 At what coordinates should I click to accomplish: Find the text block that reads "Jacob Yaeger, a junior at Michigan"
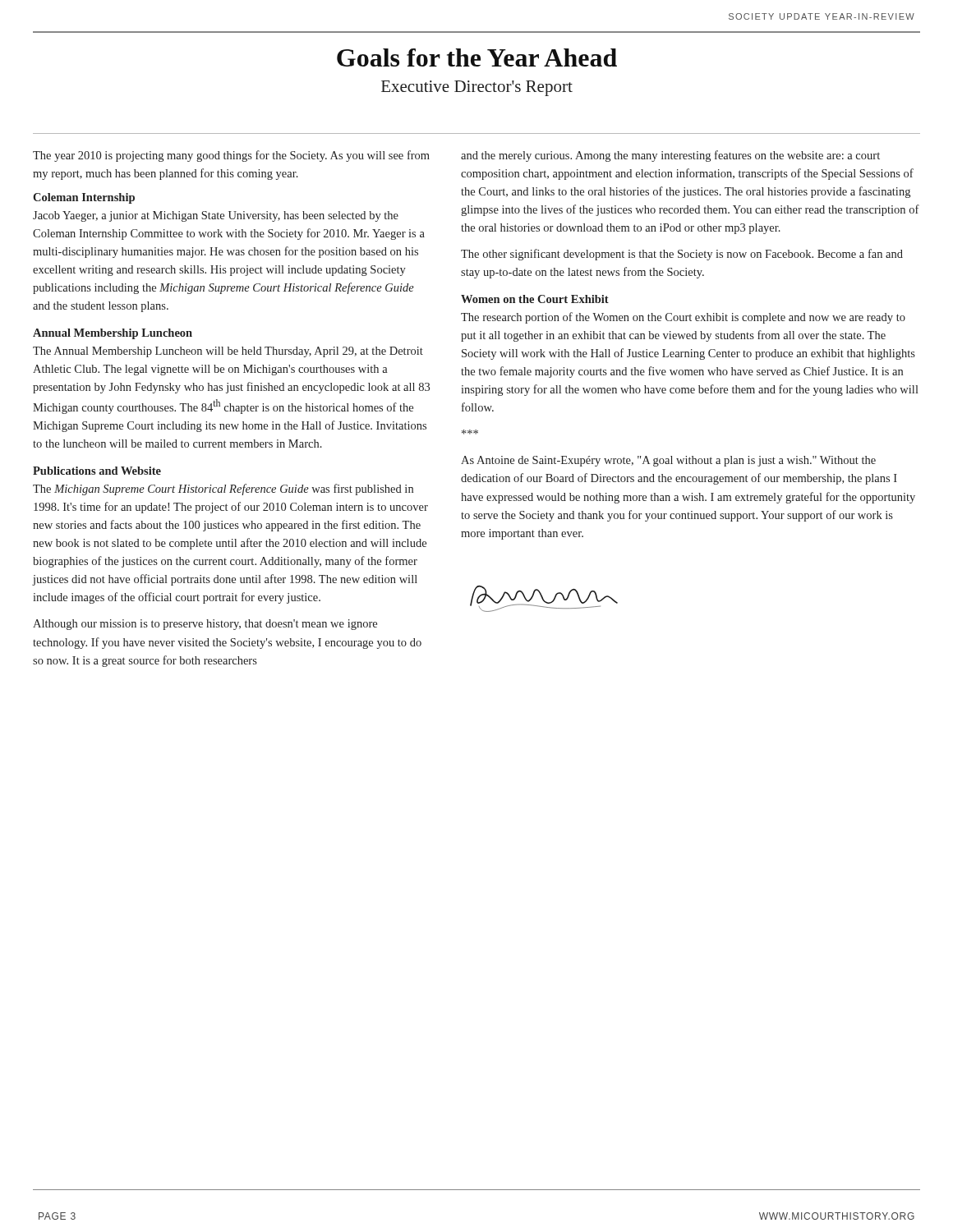click(x=232, y=261)
